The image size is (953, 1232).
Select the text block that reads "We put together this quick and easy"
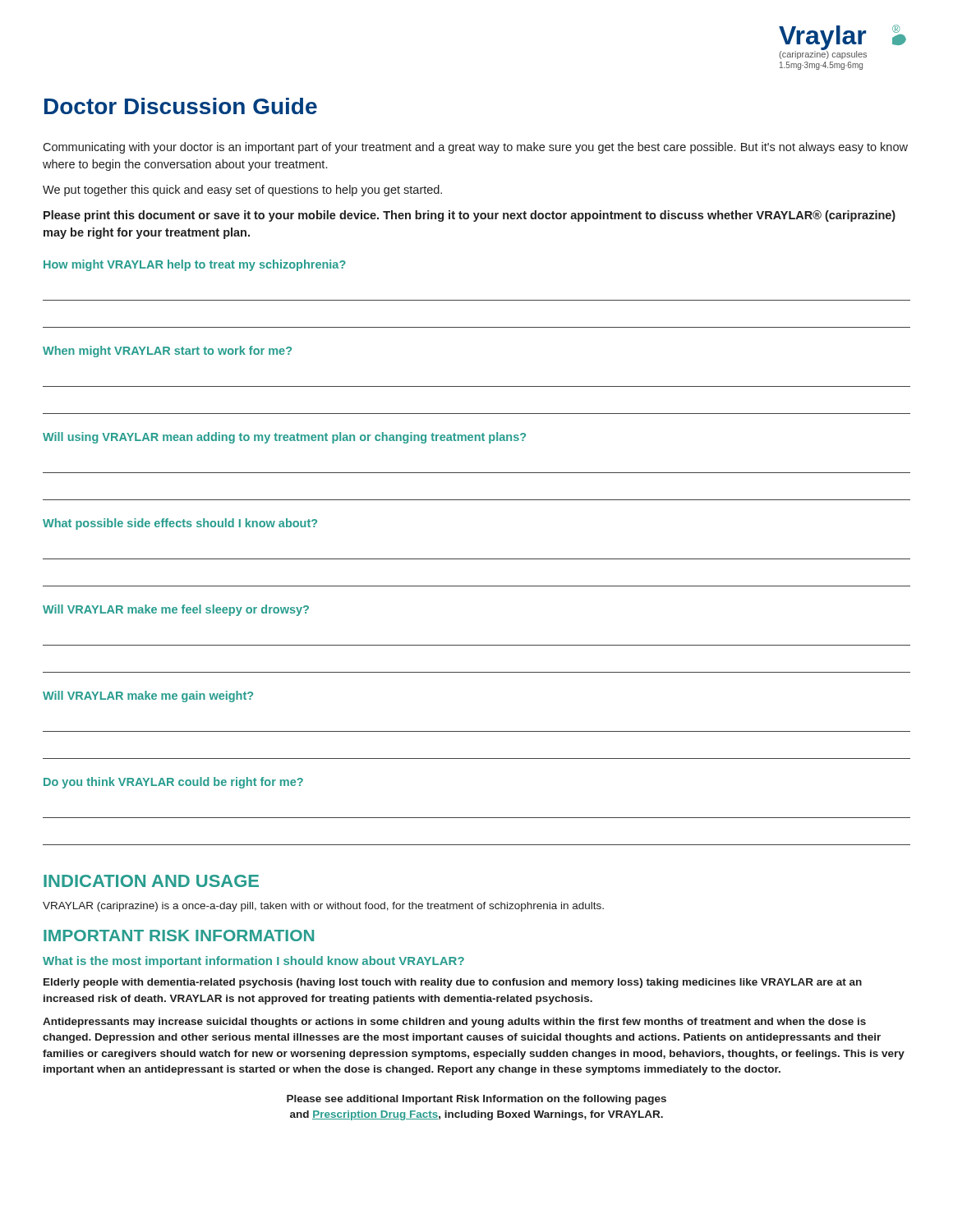coord(243,189)
